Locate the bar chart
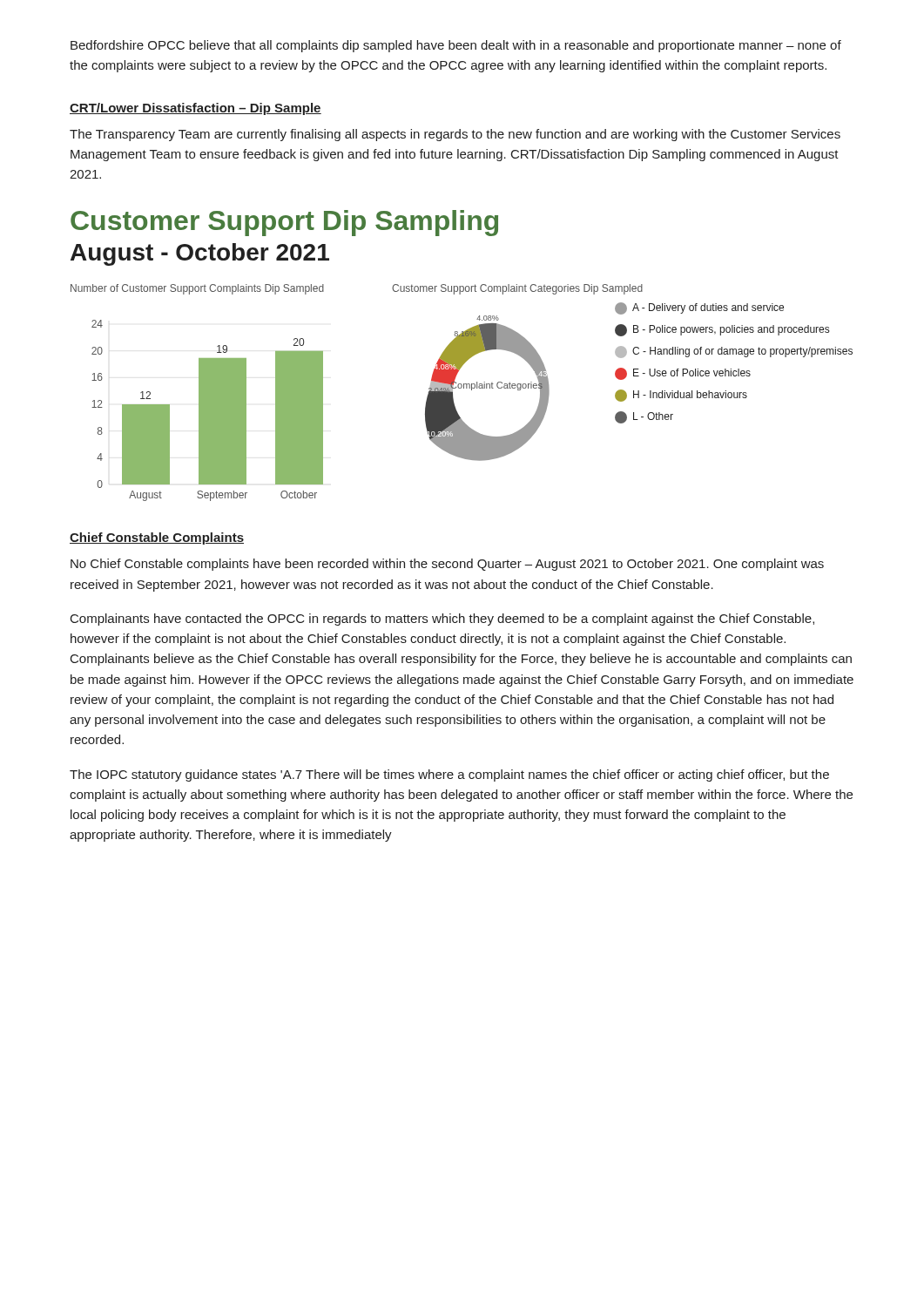924x1307 pixels. tap(218, 392)
